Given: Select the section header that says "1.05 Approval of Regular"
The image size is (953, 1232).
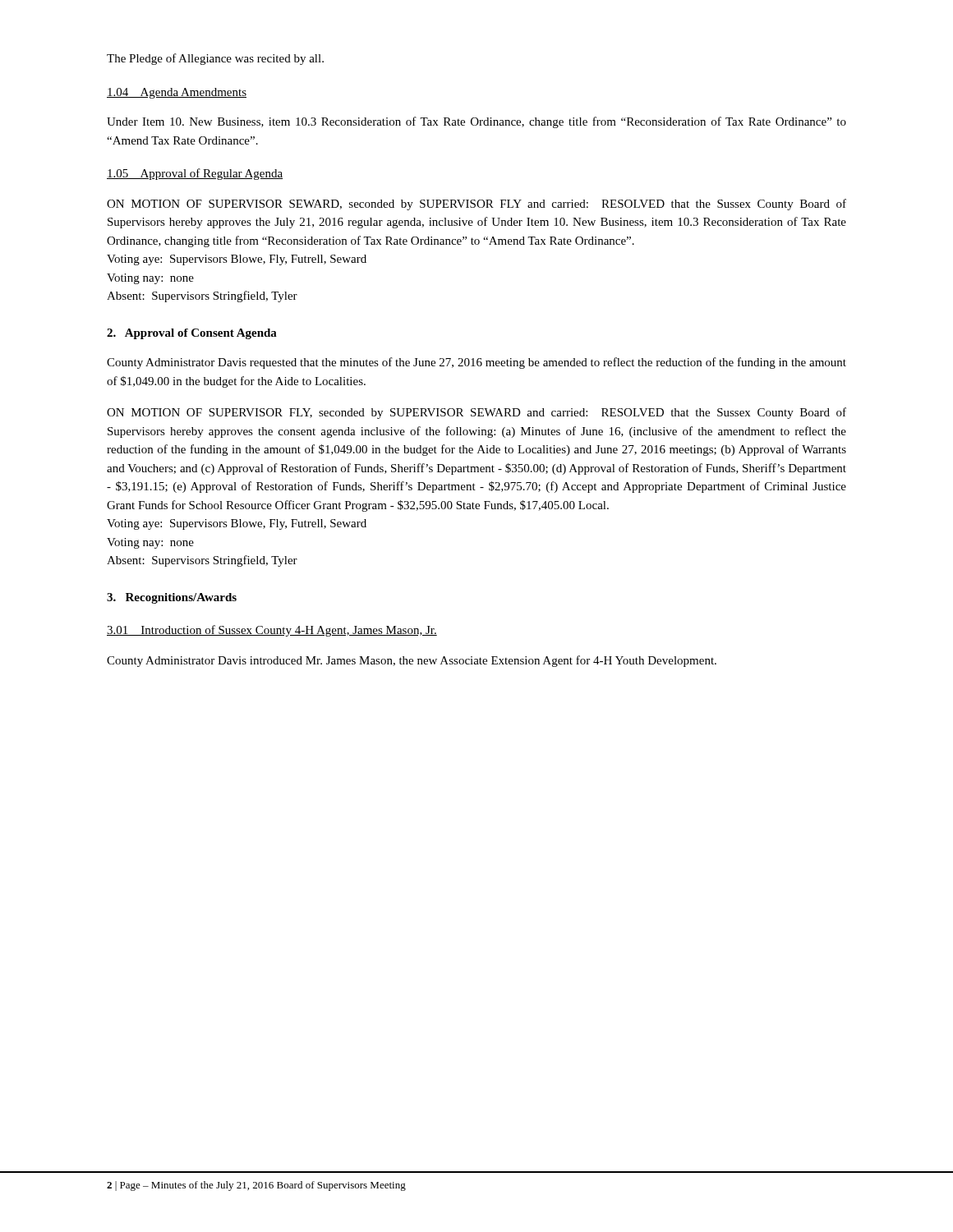Looking at the screenshot, I should coord(195,173).
